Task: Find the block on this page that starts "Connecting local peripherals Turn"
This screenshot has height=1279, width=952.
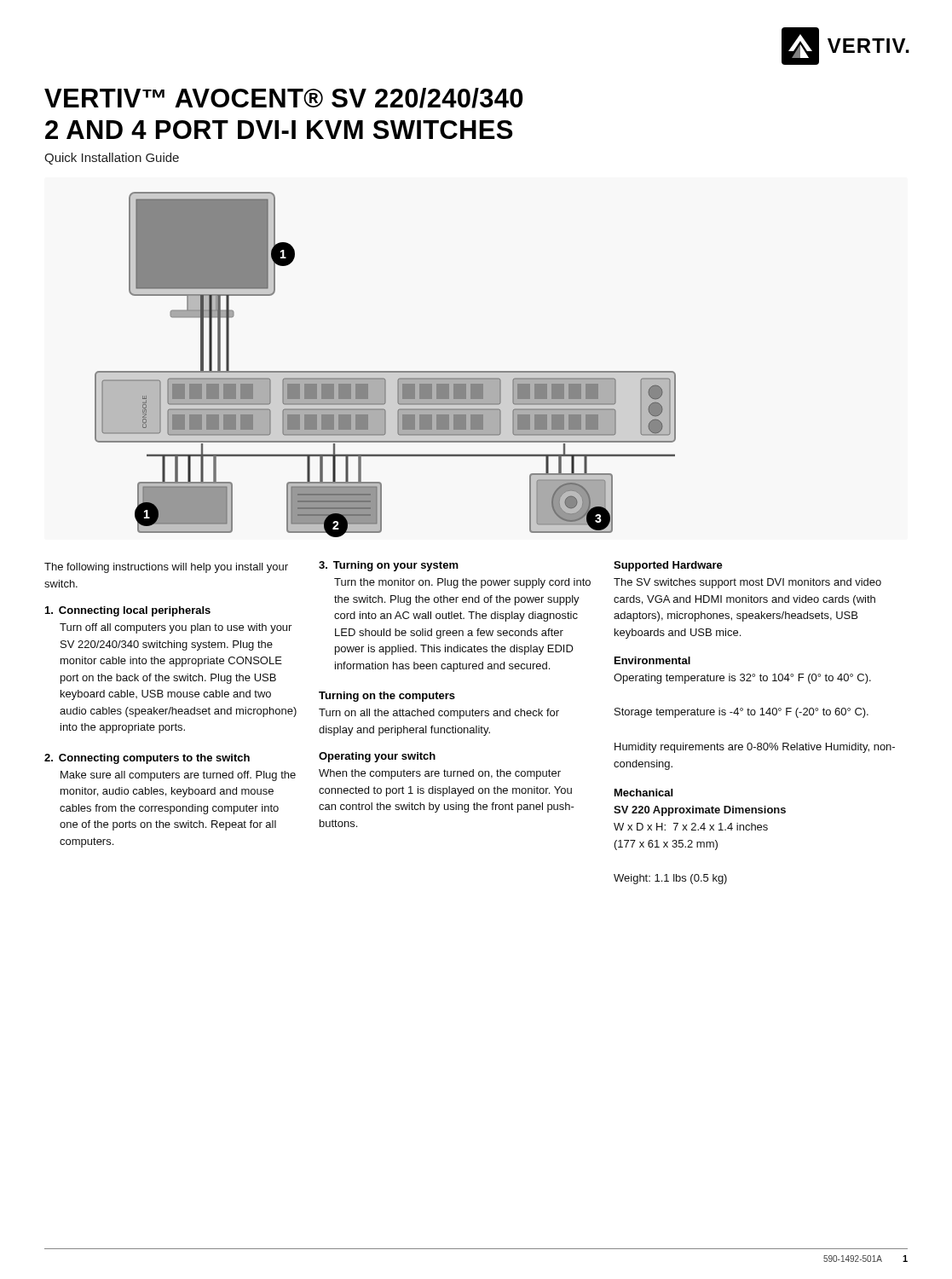Action: (172, 670)
